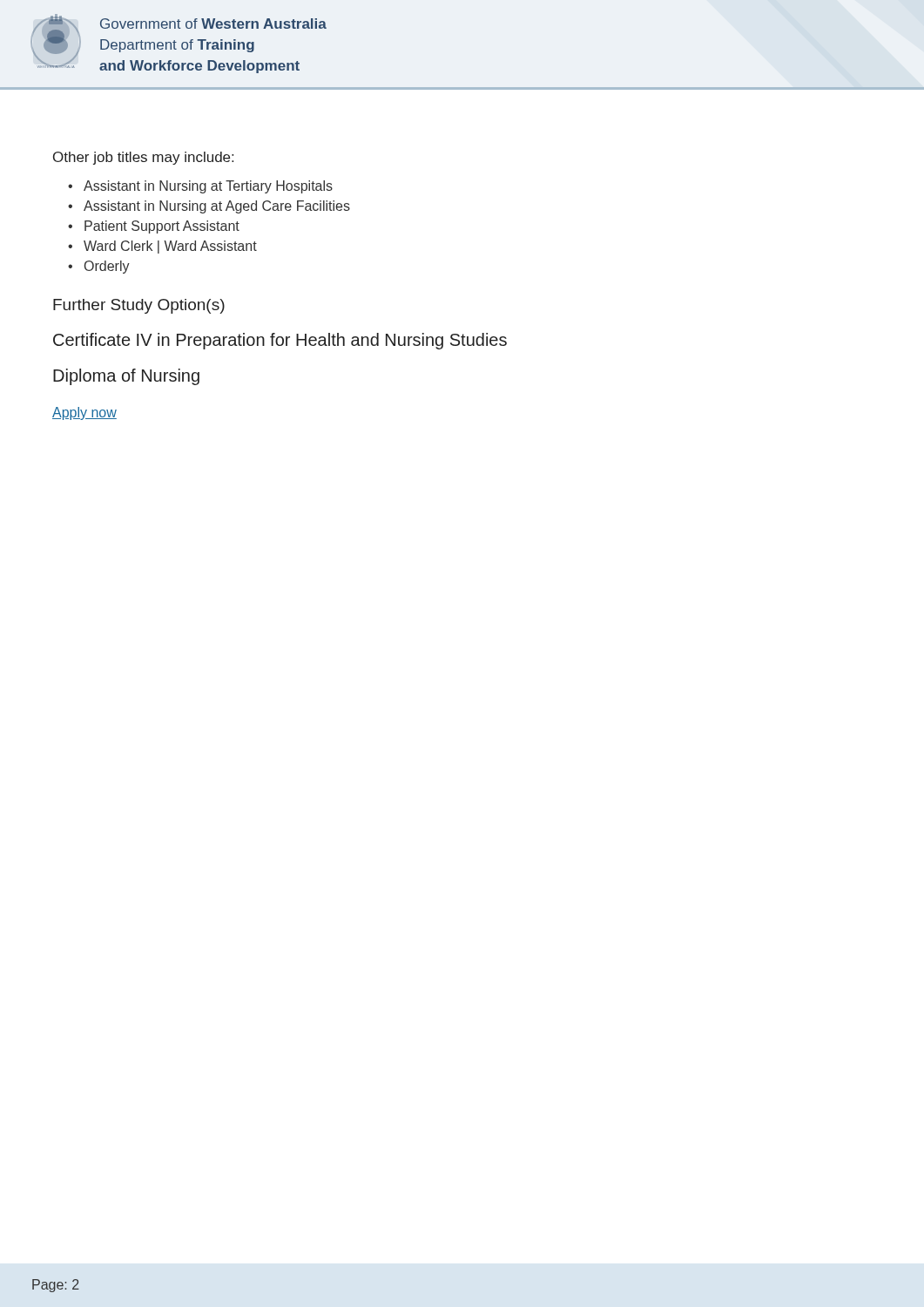Find the list item with the text "•Patient Support Assistant"
Screen dimensions: 1307x924
point(154,227)
